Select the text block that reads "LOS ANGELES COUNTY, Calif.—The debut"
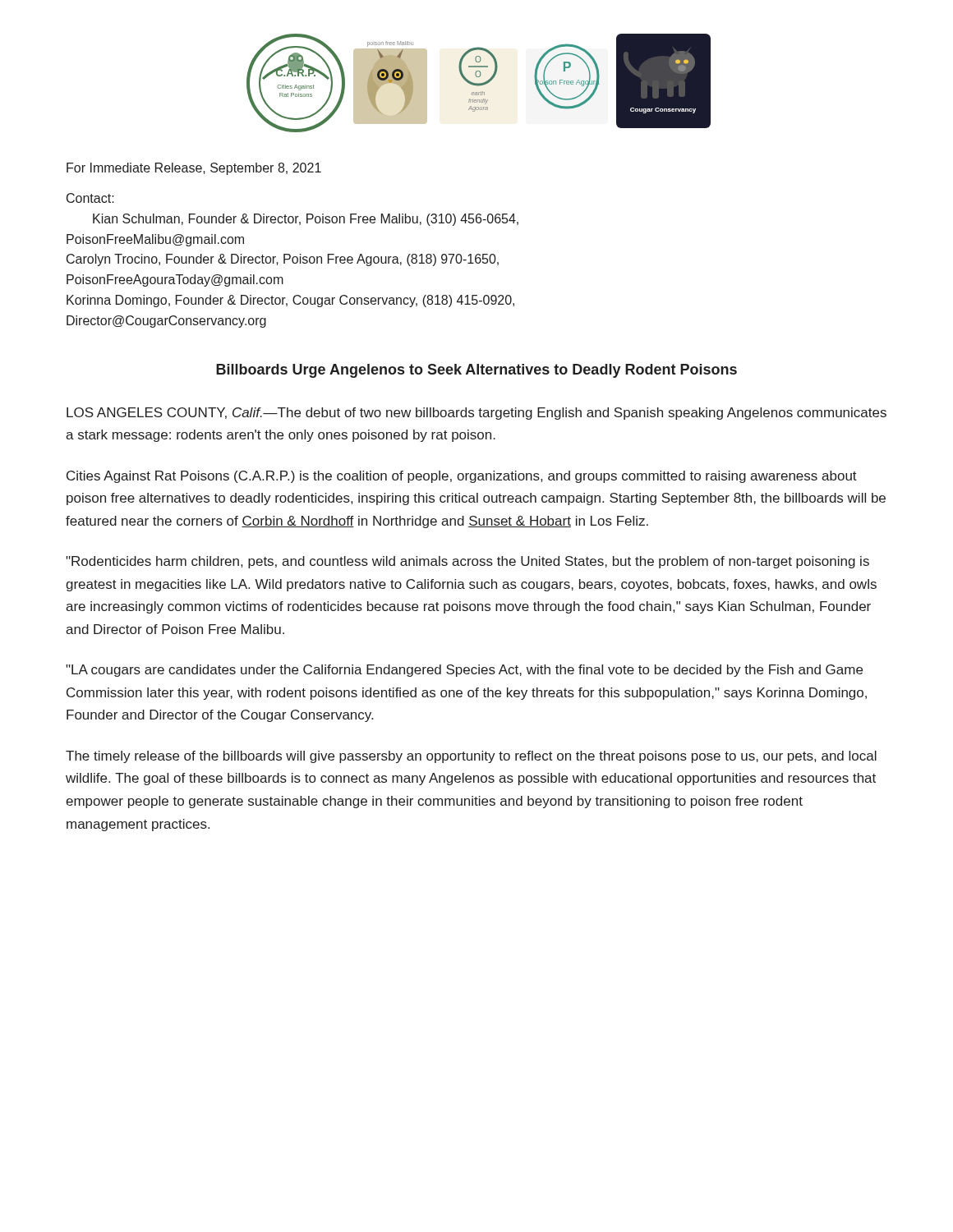This screenshot has height=1232, width=953. pyautogui.click(x=476, y=424)
